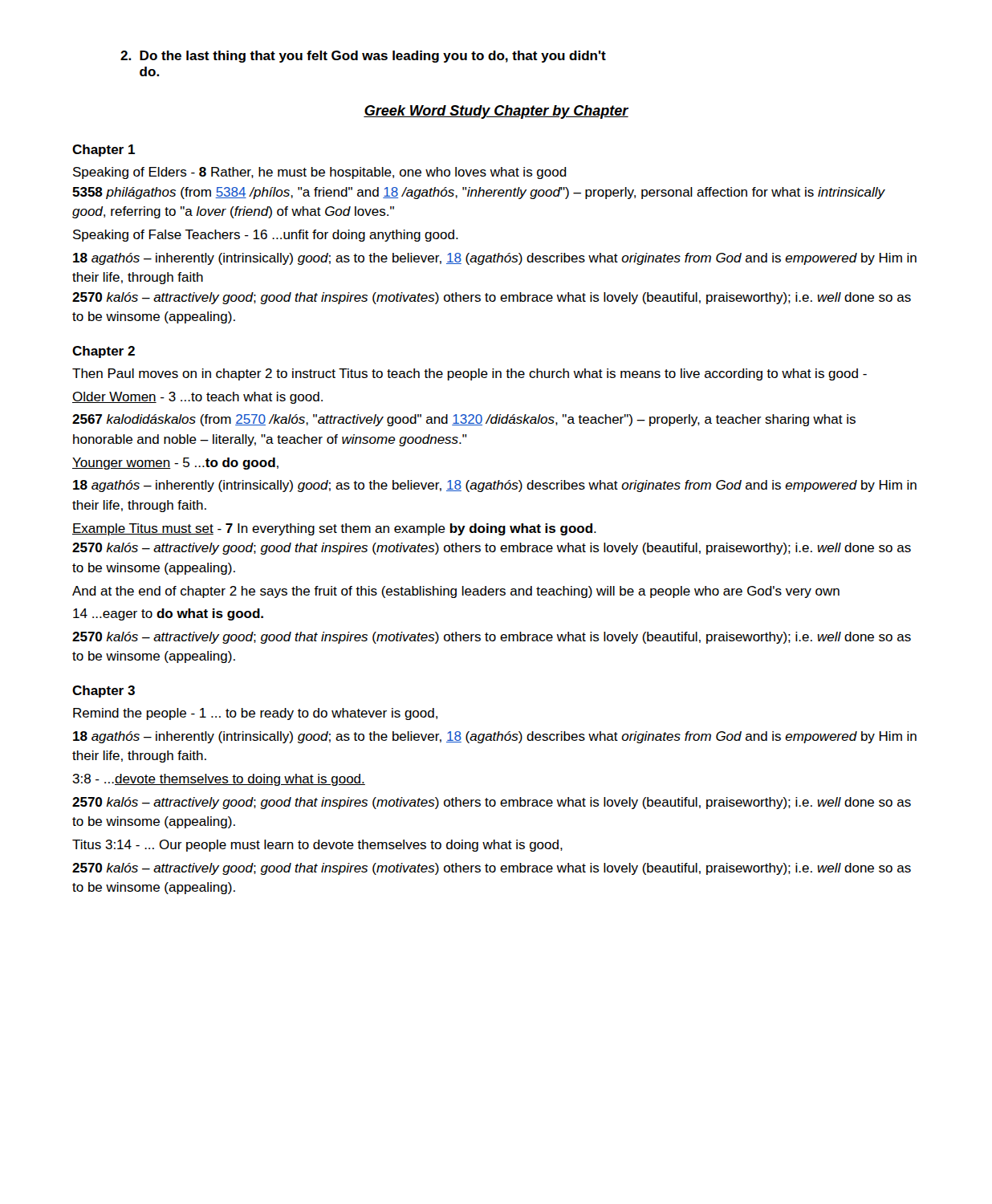Locate the region starting "Younger women -"
The width and height of the screenshot is (992, 1204).
176,463
